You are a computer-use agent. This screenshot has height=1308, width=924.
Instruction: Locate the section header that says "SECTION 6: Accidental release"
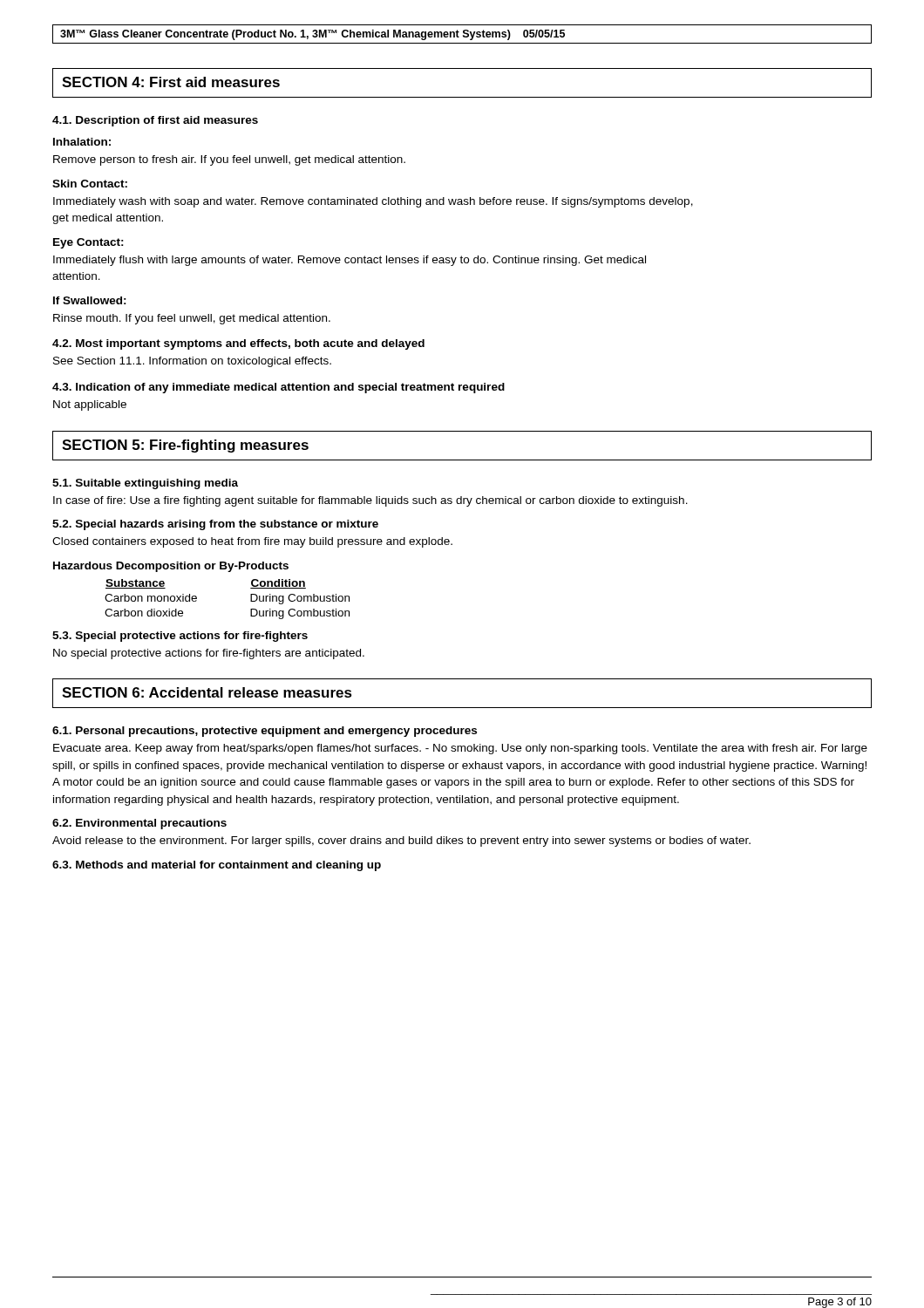(207, 693)
